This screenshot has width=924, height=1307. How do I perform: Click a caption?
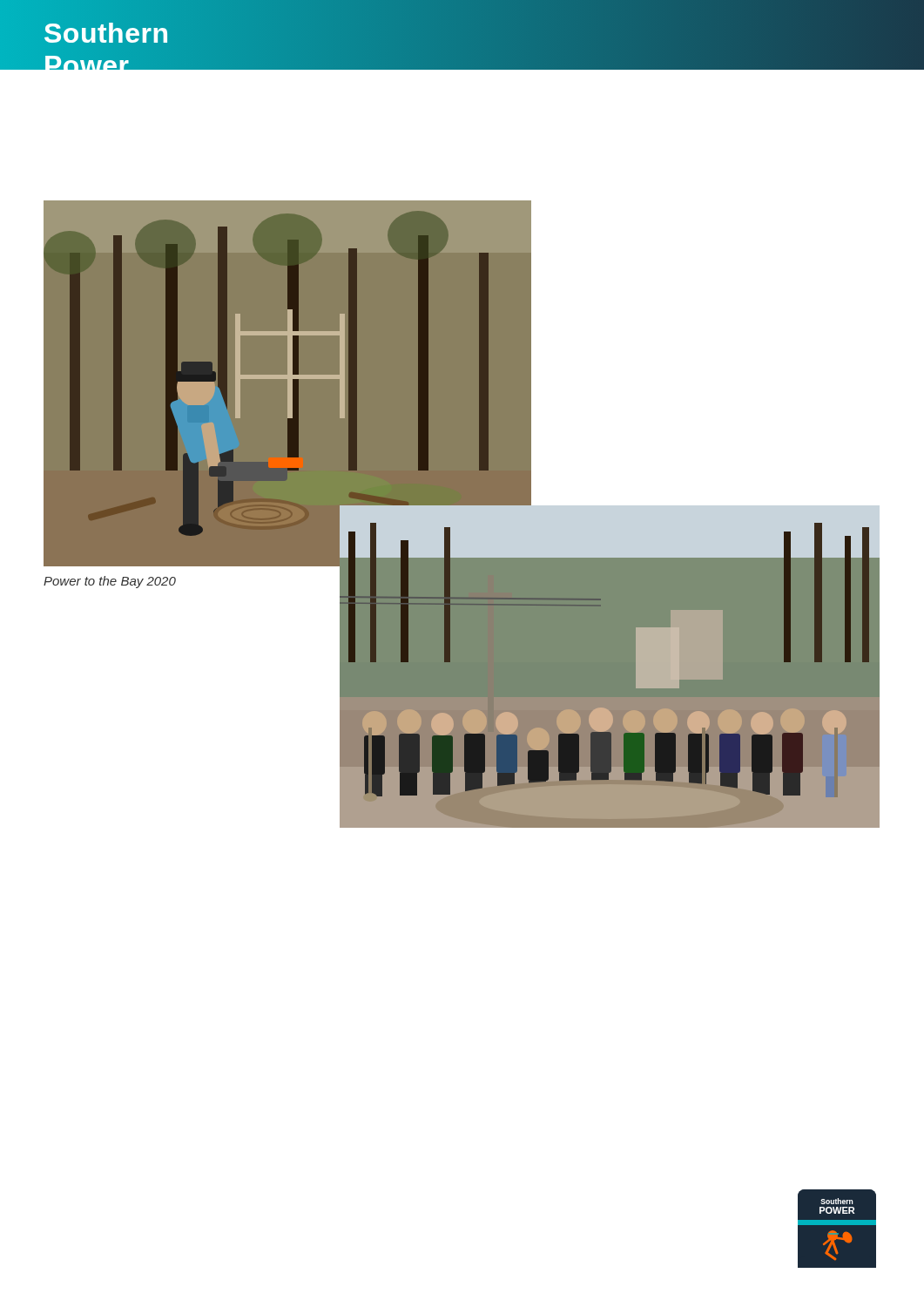click(x=110, y=581)
